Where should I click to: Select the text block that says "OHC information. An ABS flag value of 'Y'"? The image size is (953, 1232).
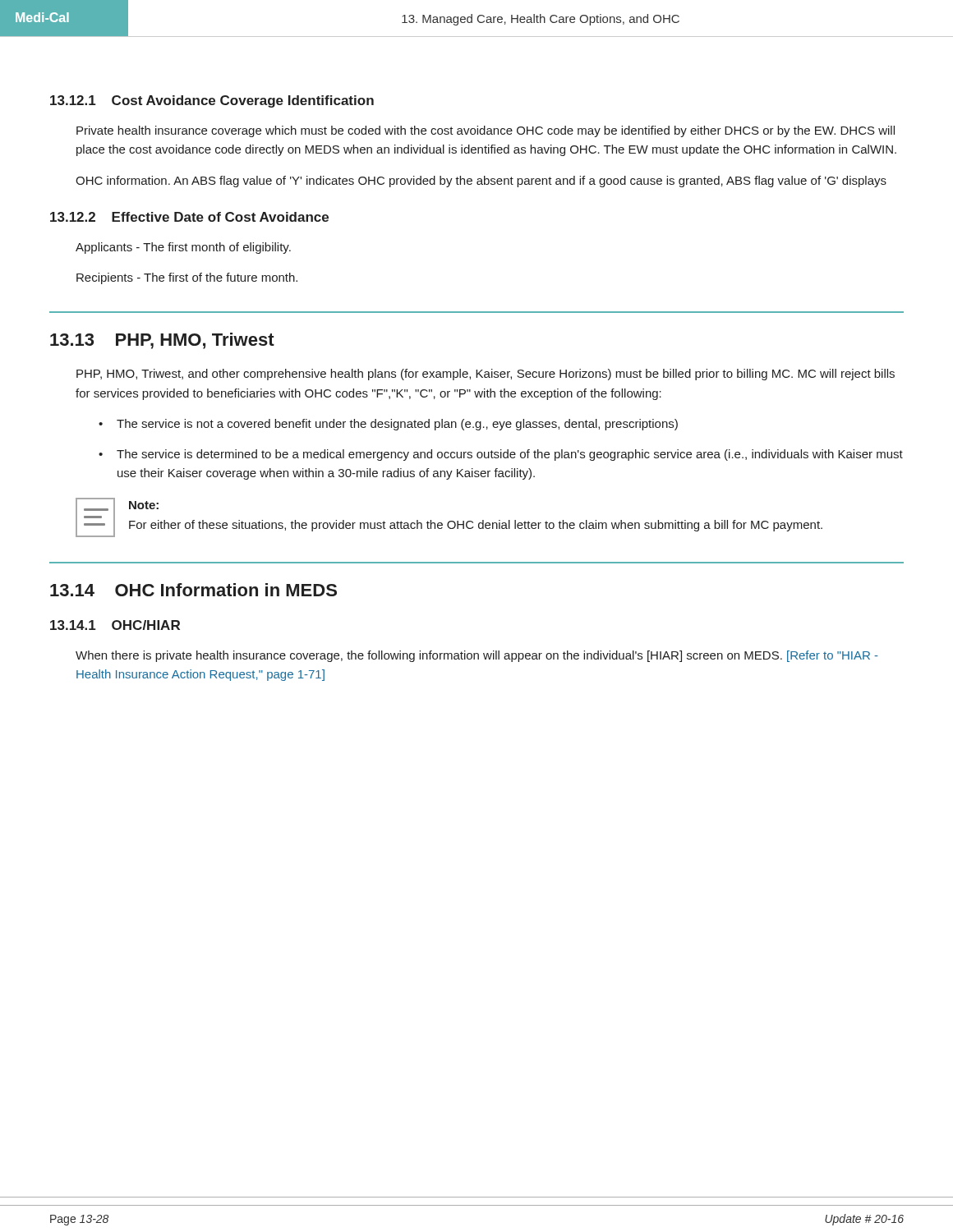481,180
